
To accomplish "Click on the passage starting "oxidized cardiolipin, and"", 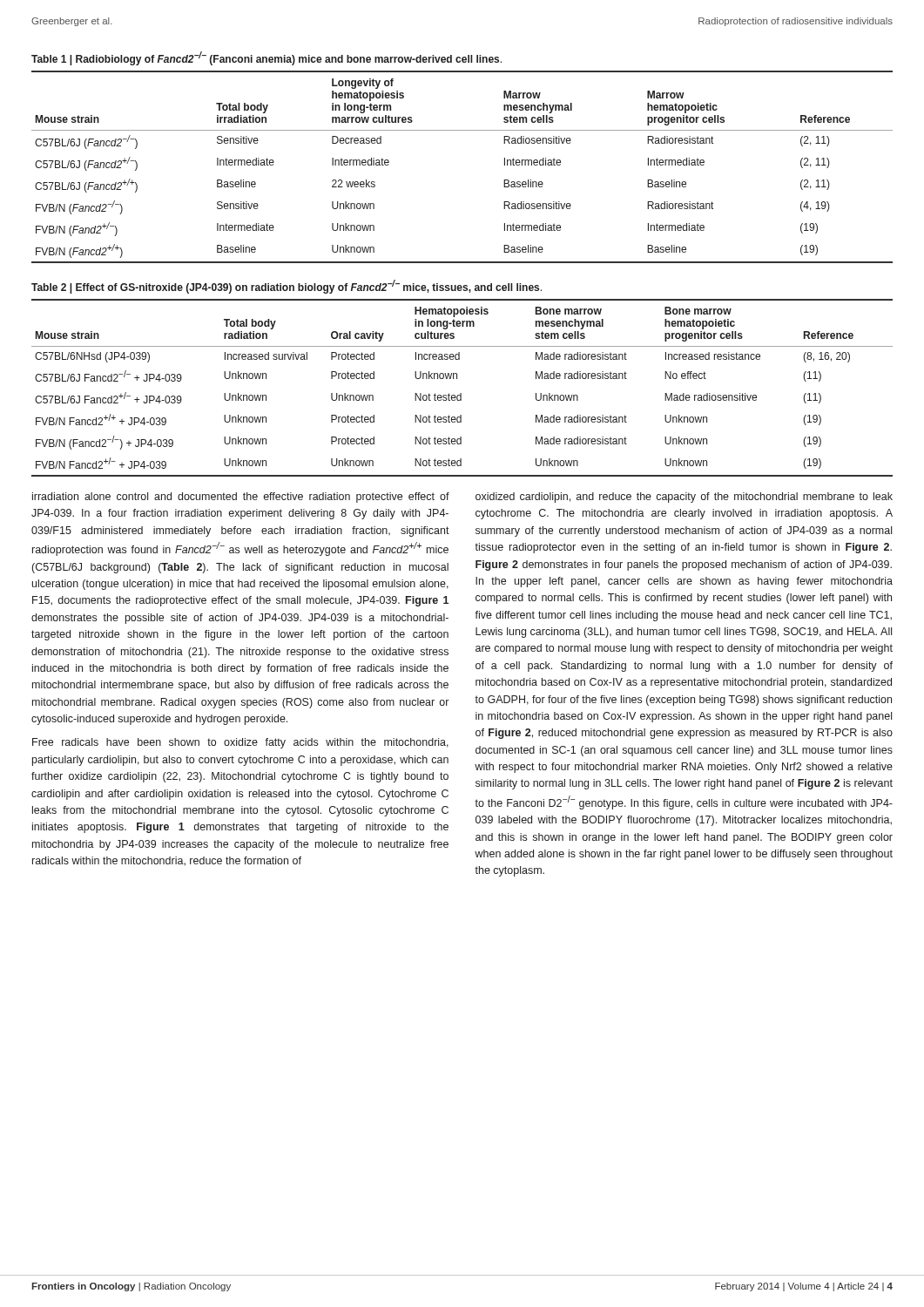I will tap(684, 684).
